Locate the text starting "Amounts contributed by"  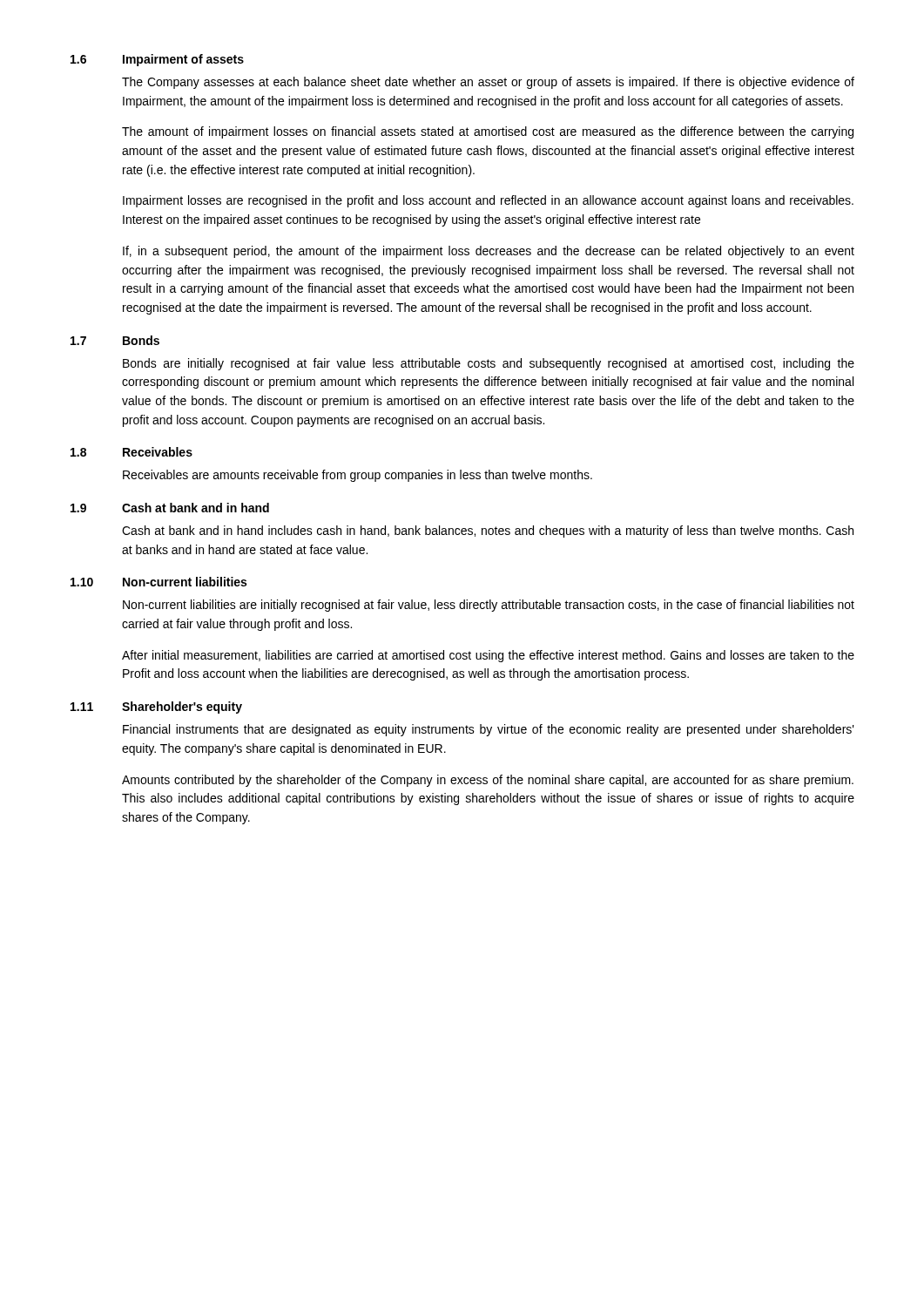[488, 798]
